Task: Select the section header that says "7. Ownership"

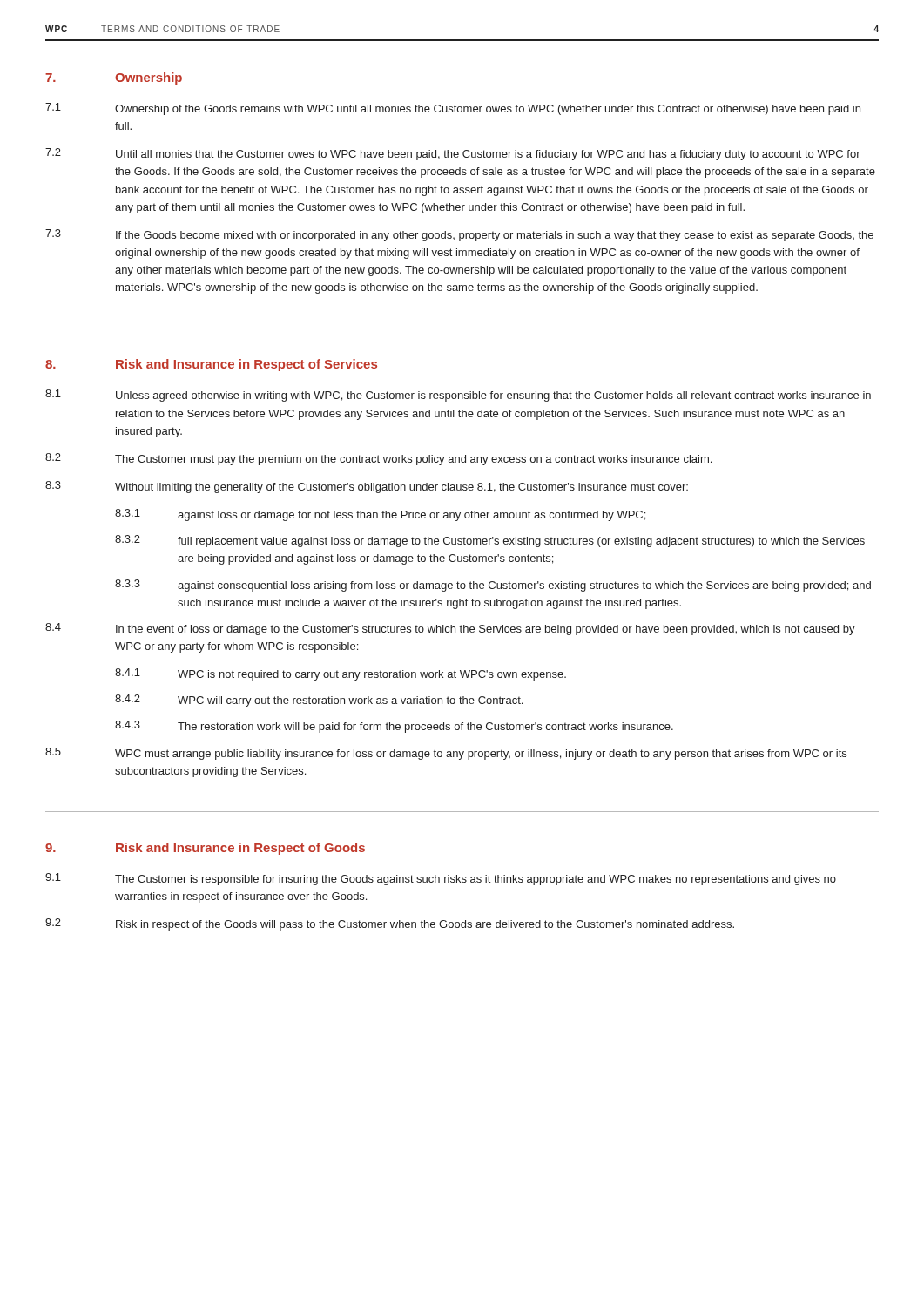Action: click(114, 77)
